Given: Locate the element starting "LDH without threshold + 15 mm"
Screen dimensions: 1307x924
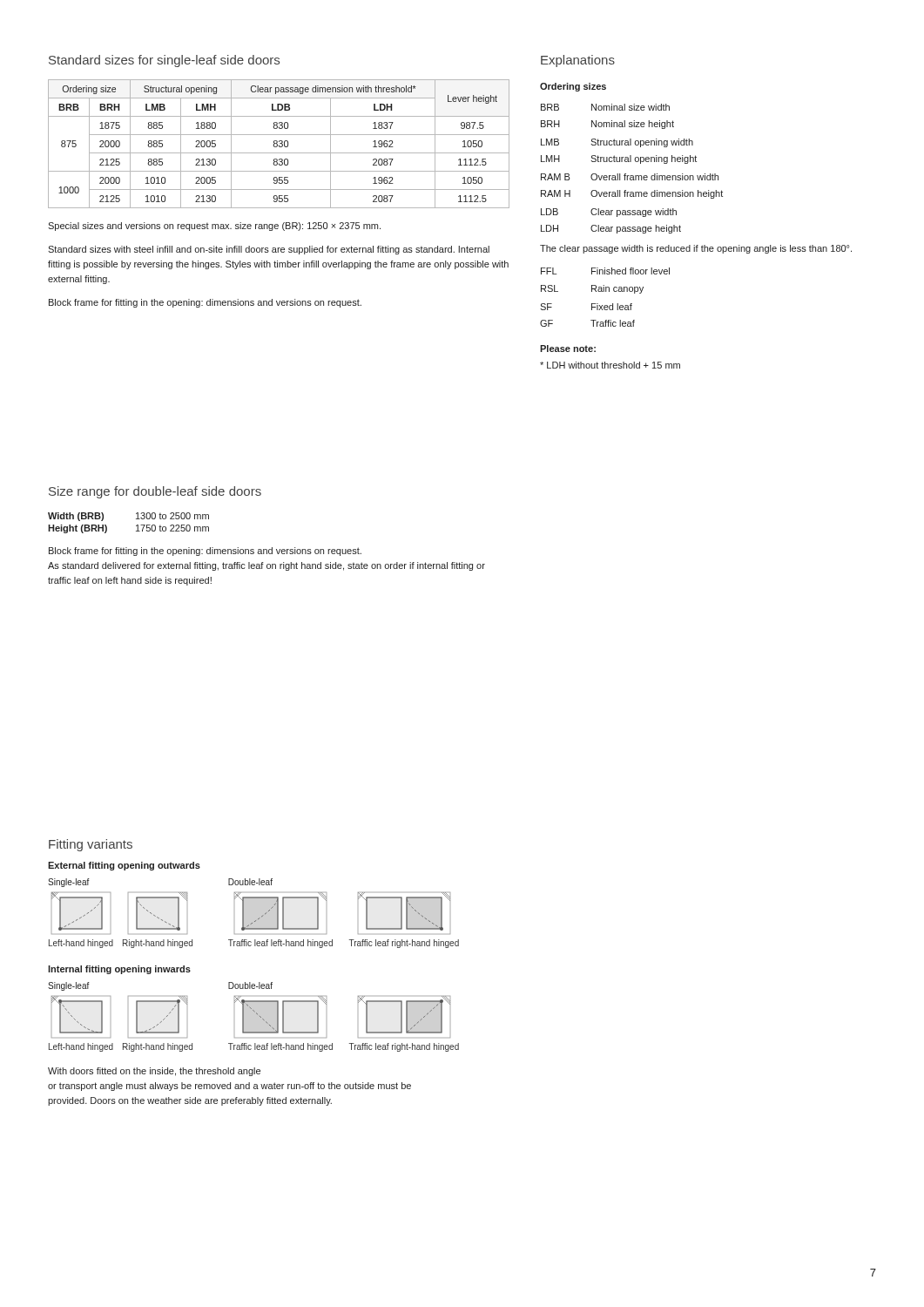Looking at the screenshot, I should click(x=610, y=365).
